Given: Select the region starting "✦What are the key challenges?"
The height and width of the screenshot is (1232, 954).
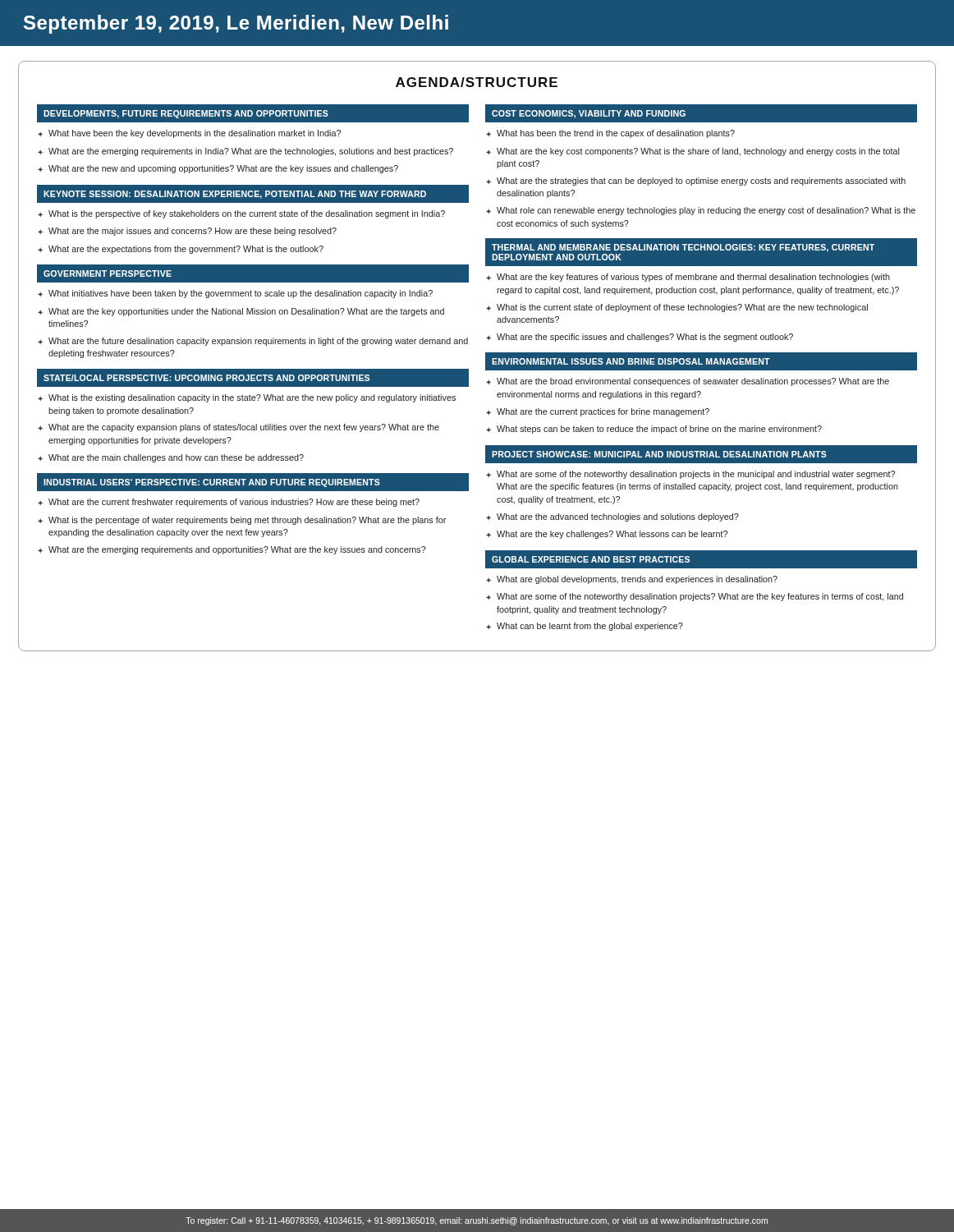Looking at the screenshot, I should tap(607, 535).
